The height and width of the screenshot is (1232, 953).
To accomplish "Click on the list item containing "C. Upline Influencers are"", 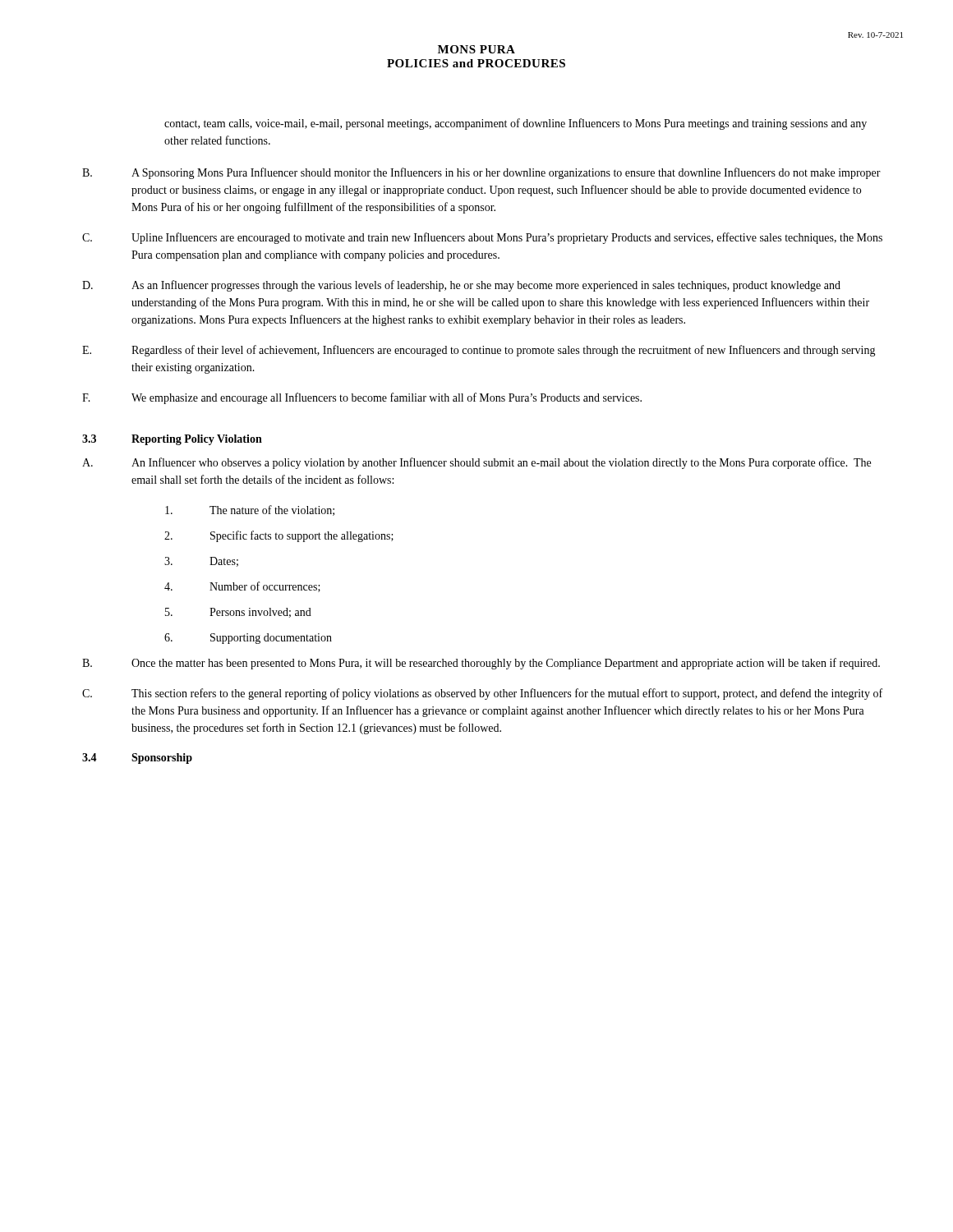I will (x=485, y=246).
